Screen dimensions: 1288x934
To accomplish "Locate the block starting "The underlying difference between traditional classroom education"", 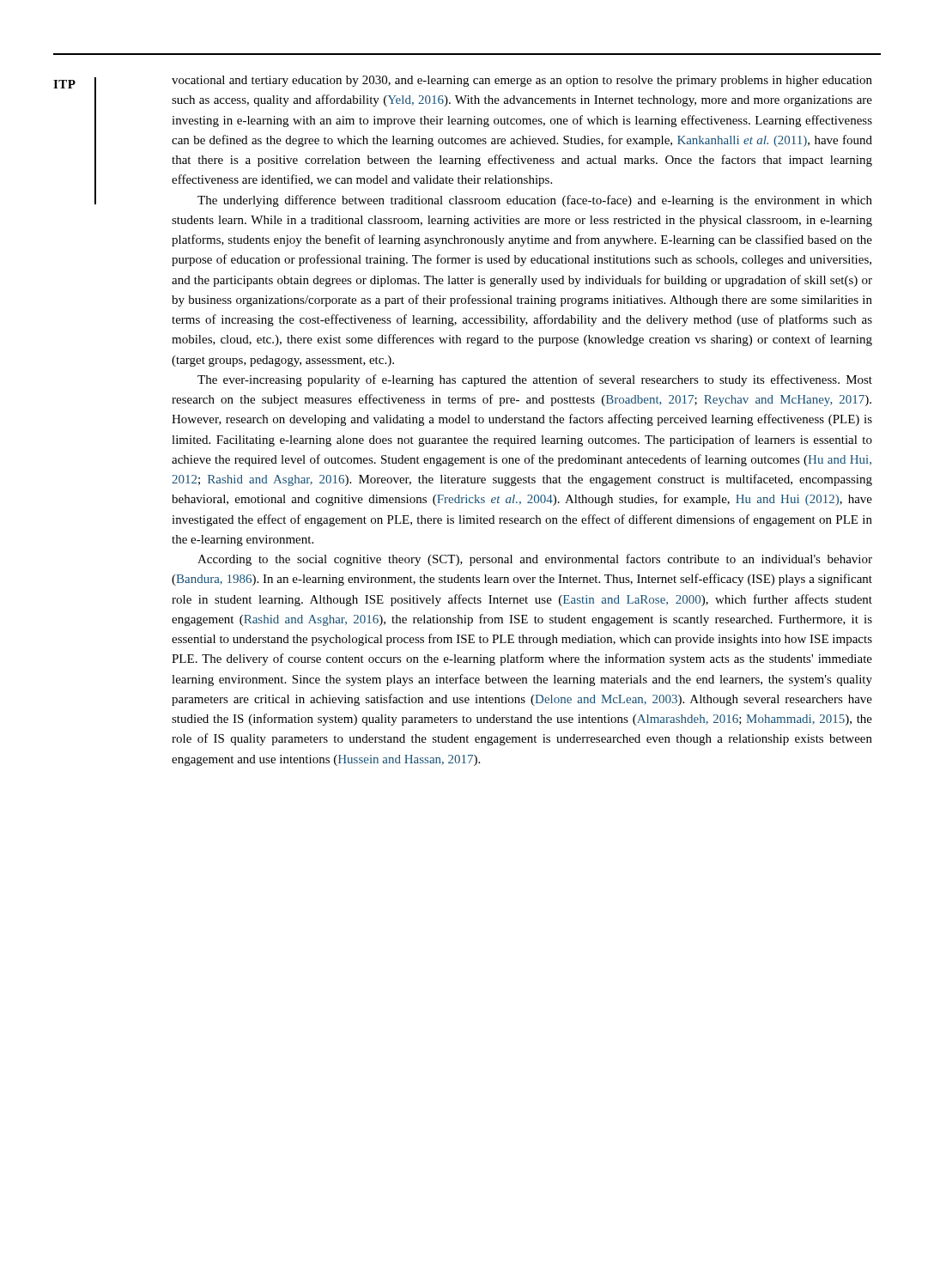I will pos(522,279).
